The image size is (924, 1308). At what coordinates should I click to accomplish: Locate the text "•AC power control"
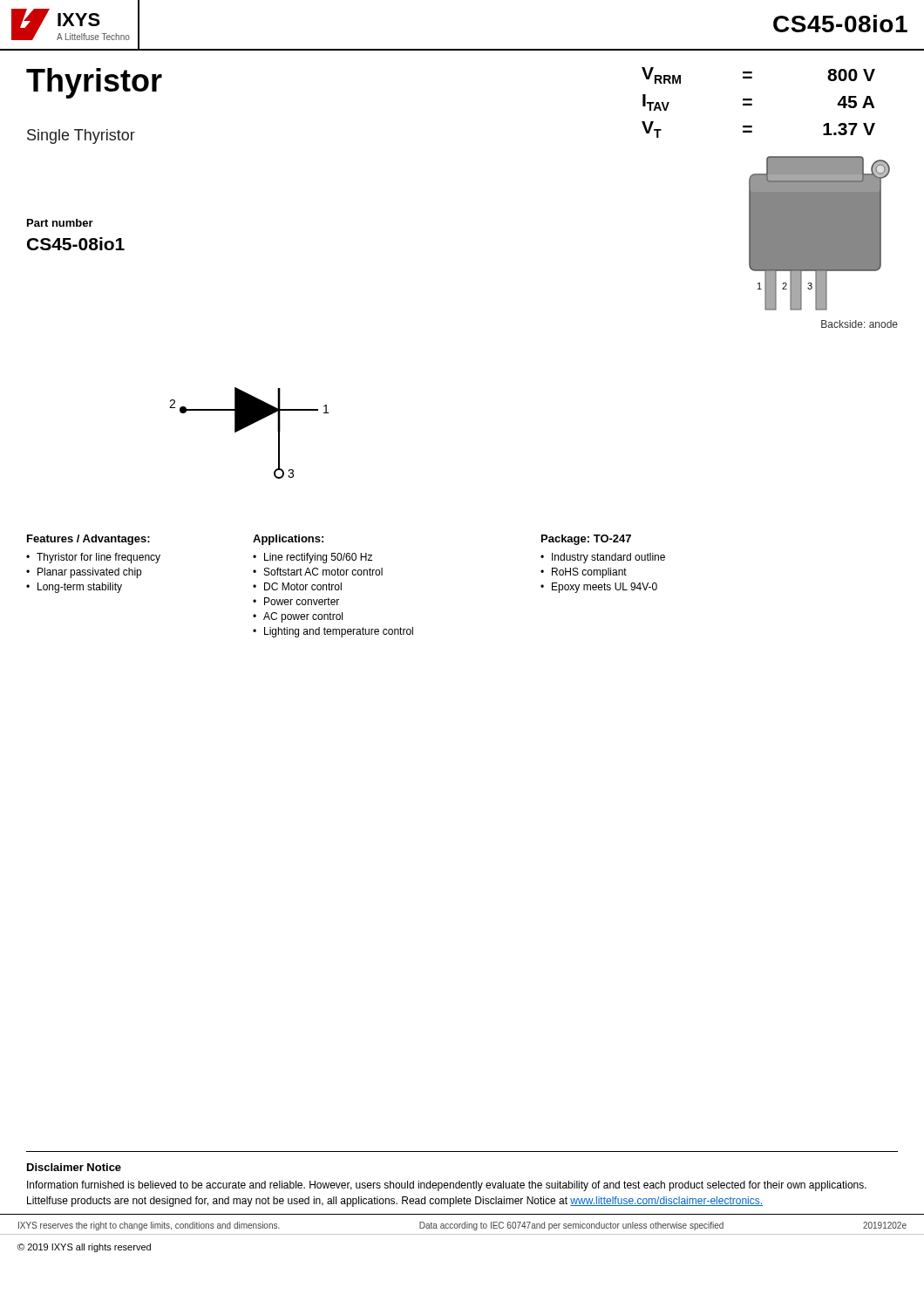298,617
